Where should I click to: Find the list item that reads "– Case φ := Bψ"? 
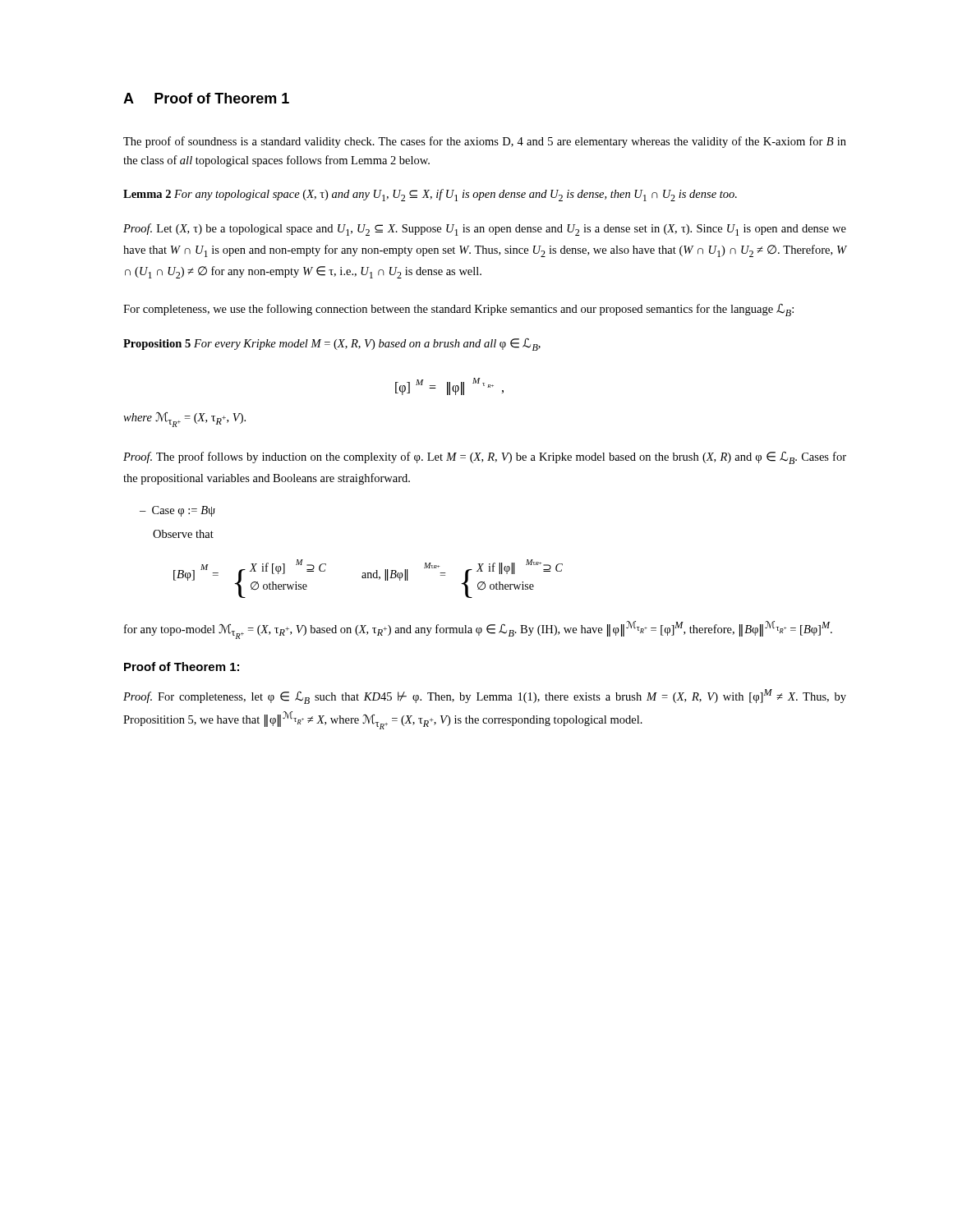click(177, 510)
